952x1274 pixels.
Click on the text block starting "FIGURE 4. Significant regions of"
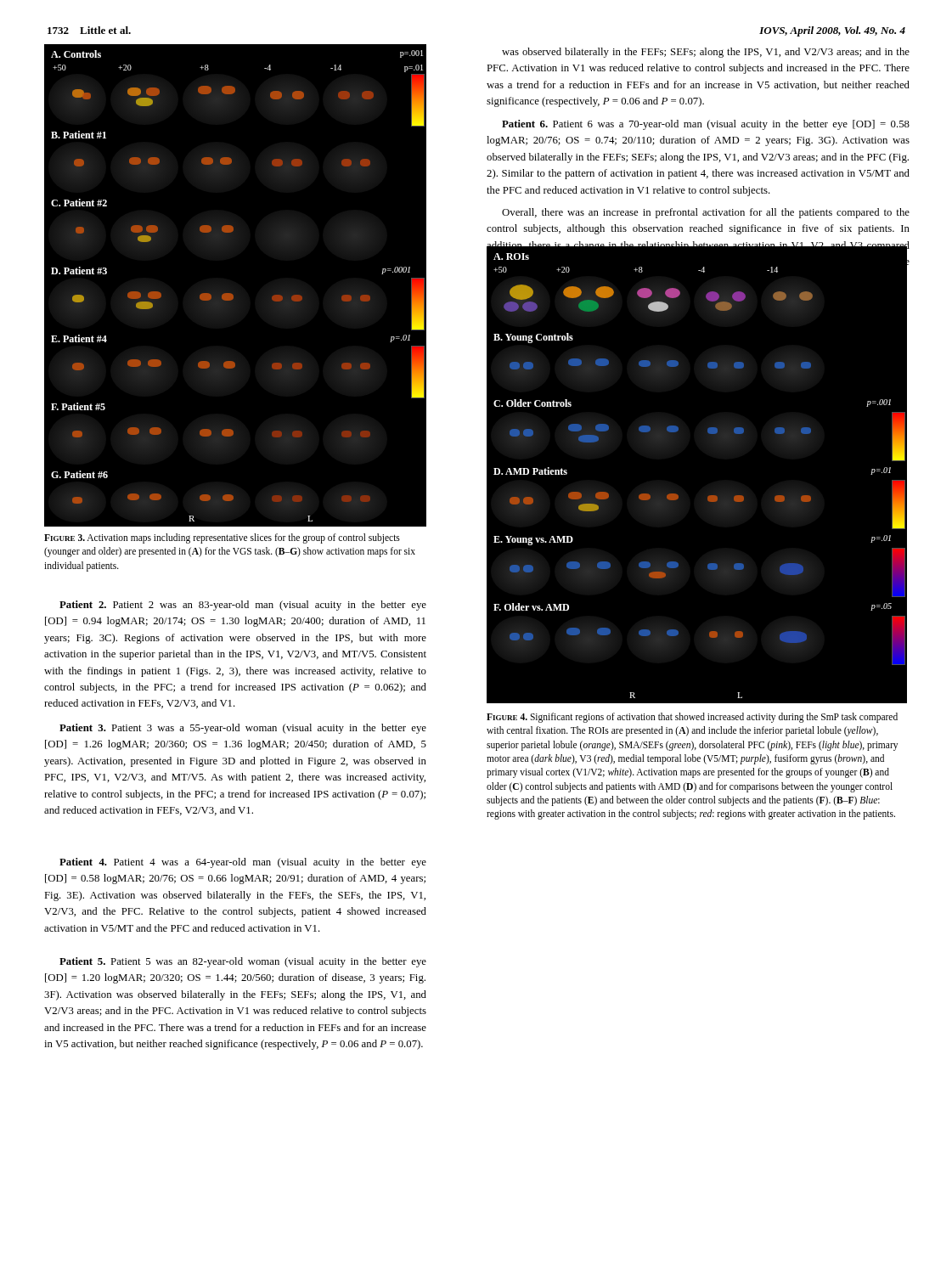692,765
